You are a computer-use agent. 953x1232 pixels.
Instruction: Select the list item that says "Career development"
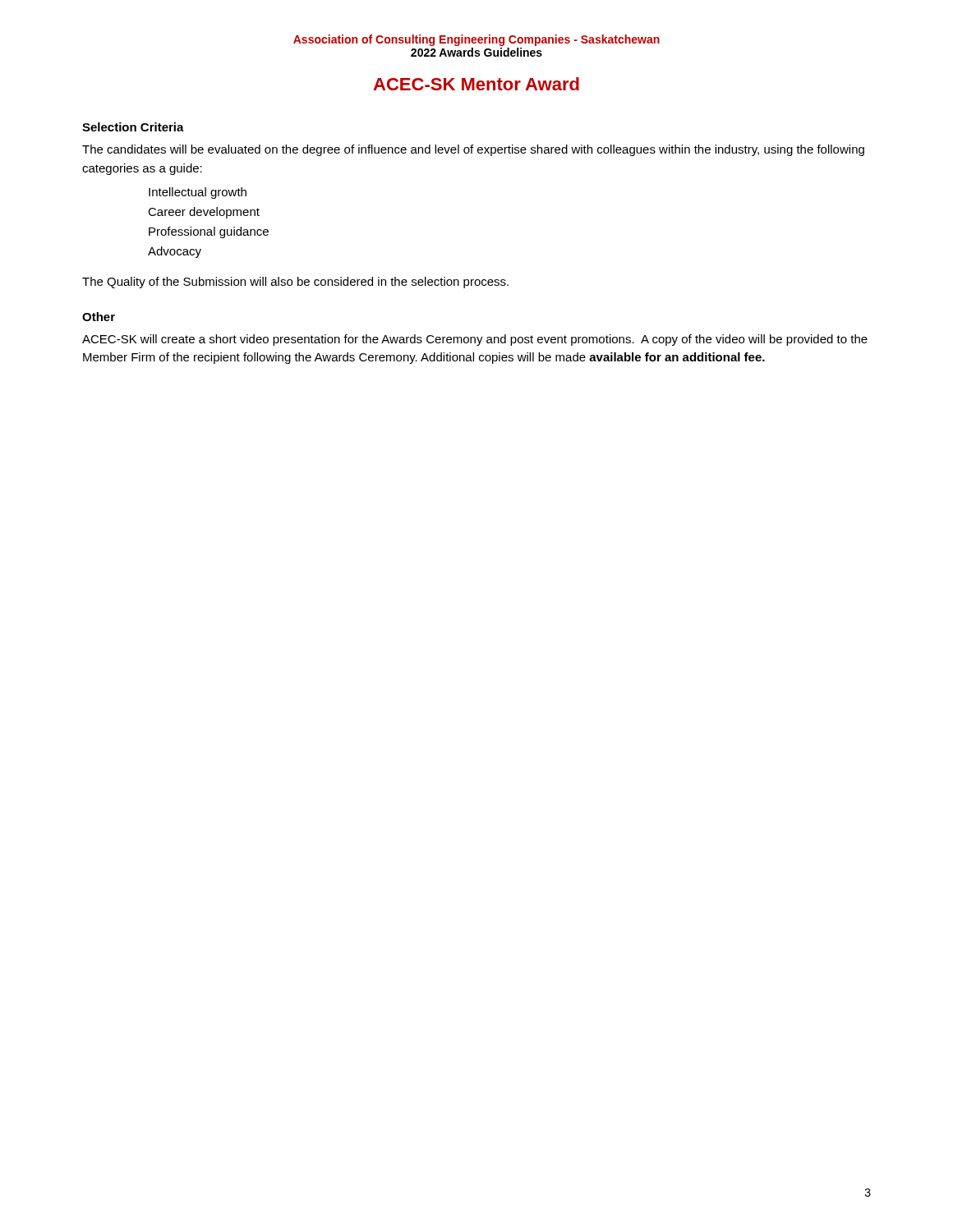204,211
